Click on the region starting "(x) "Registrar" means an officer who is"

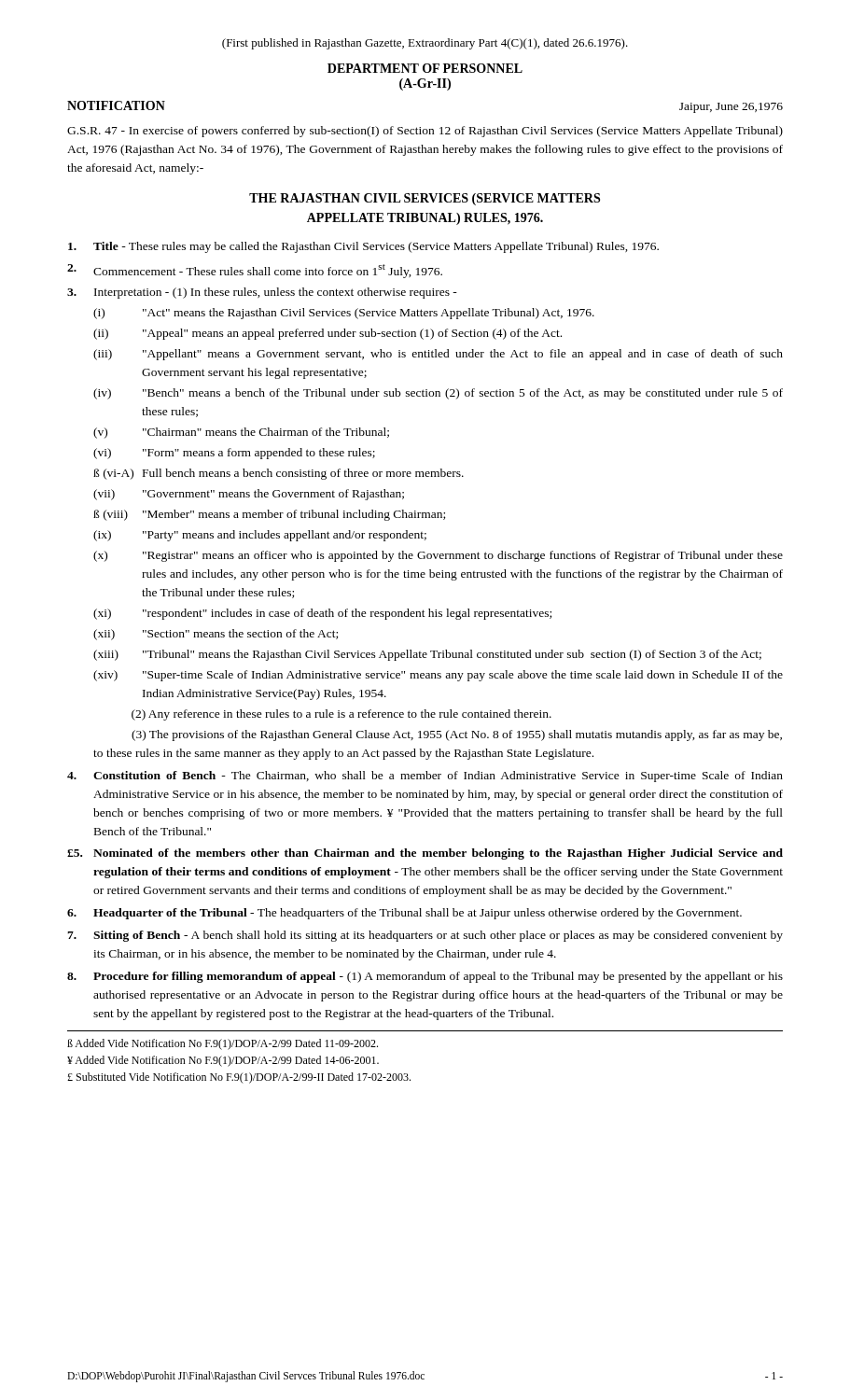(438, 574)
